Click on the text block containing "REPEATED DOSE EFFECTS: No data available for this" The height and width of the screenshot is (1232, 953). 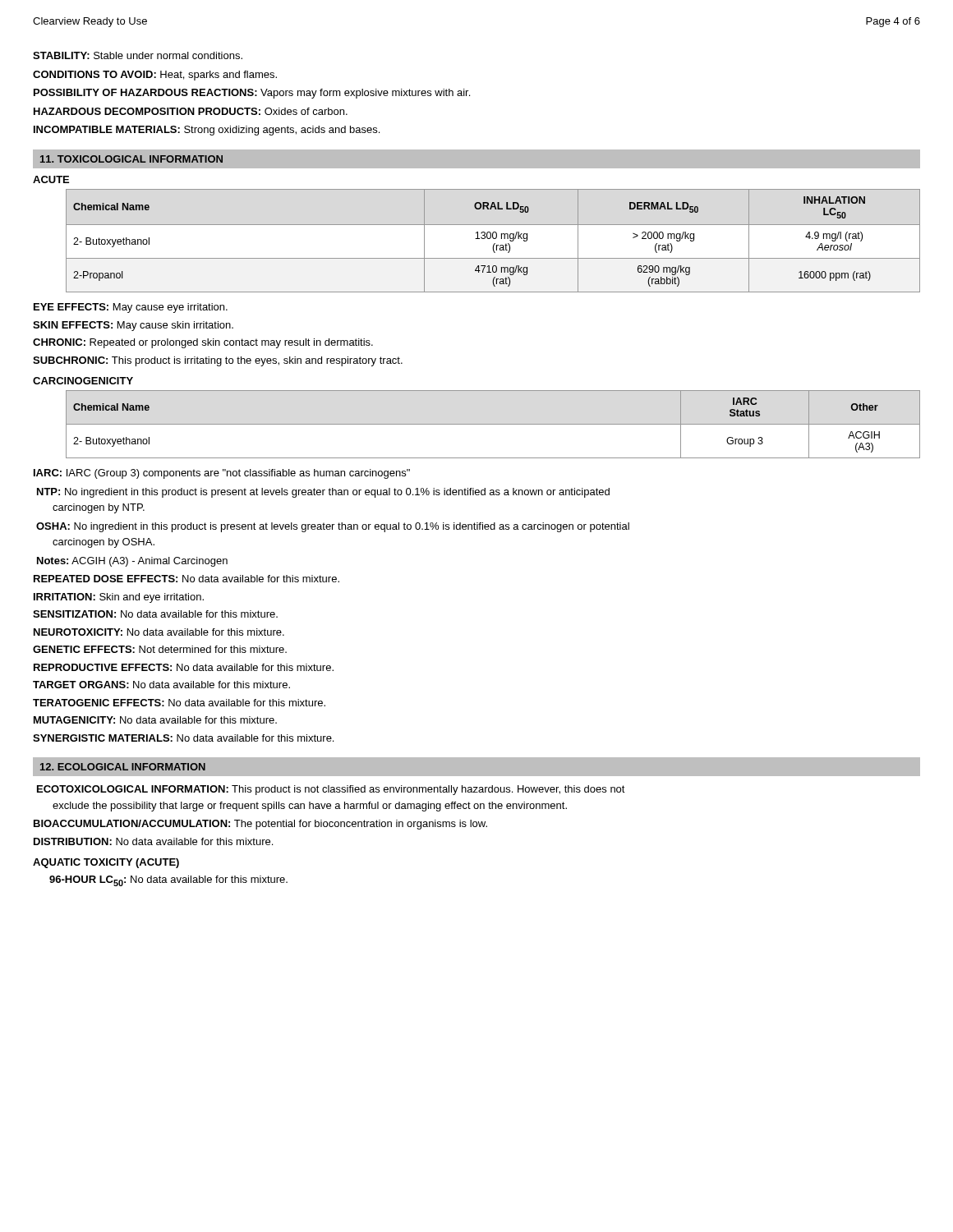tap(187, 579)
